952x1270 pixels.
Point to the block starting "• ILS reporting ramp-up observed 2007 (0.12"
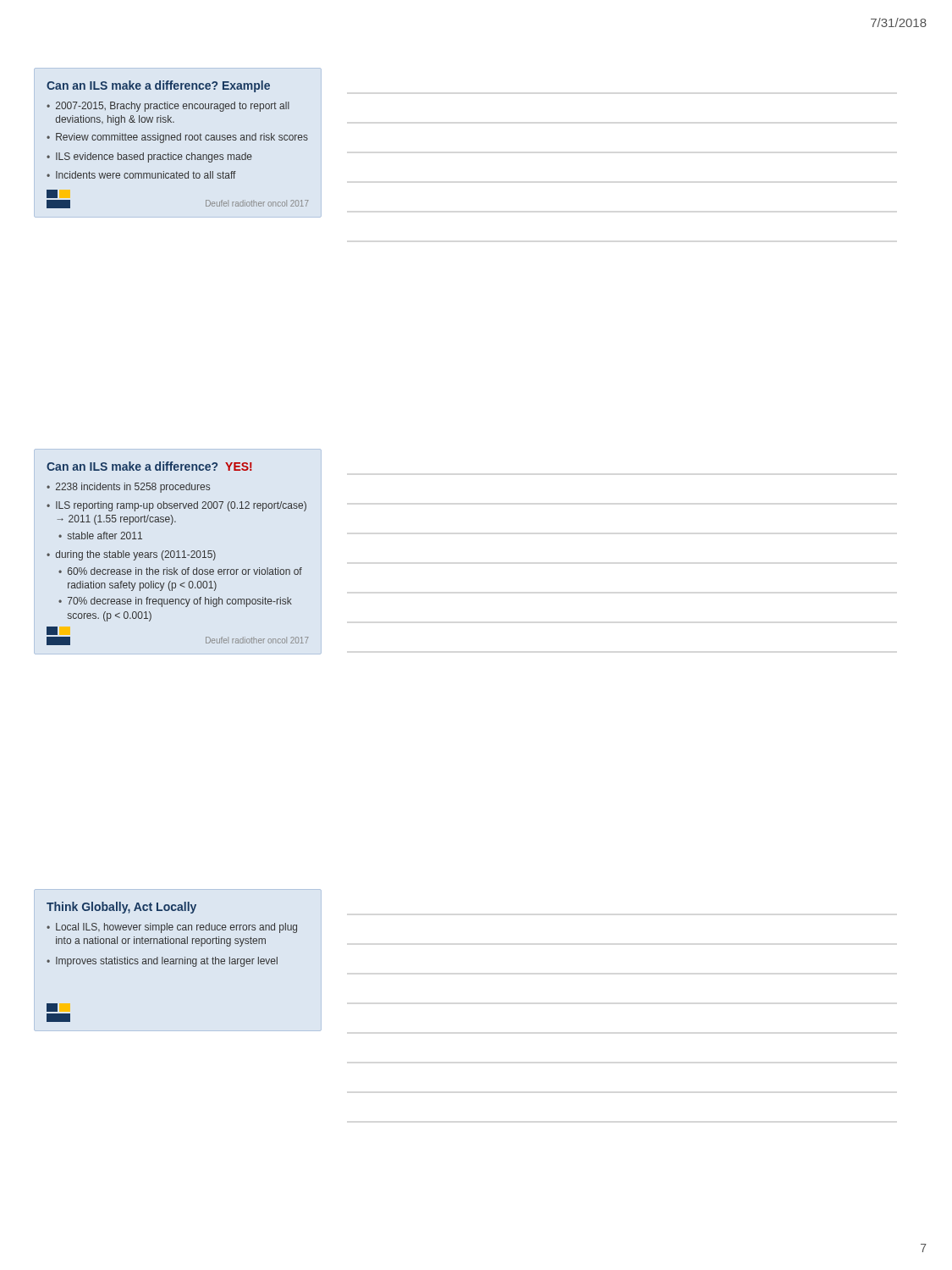coord(178,513)
